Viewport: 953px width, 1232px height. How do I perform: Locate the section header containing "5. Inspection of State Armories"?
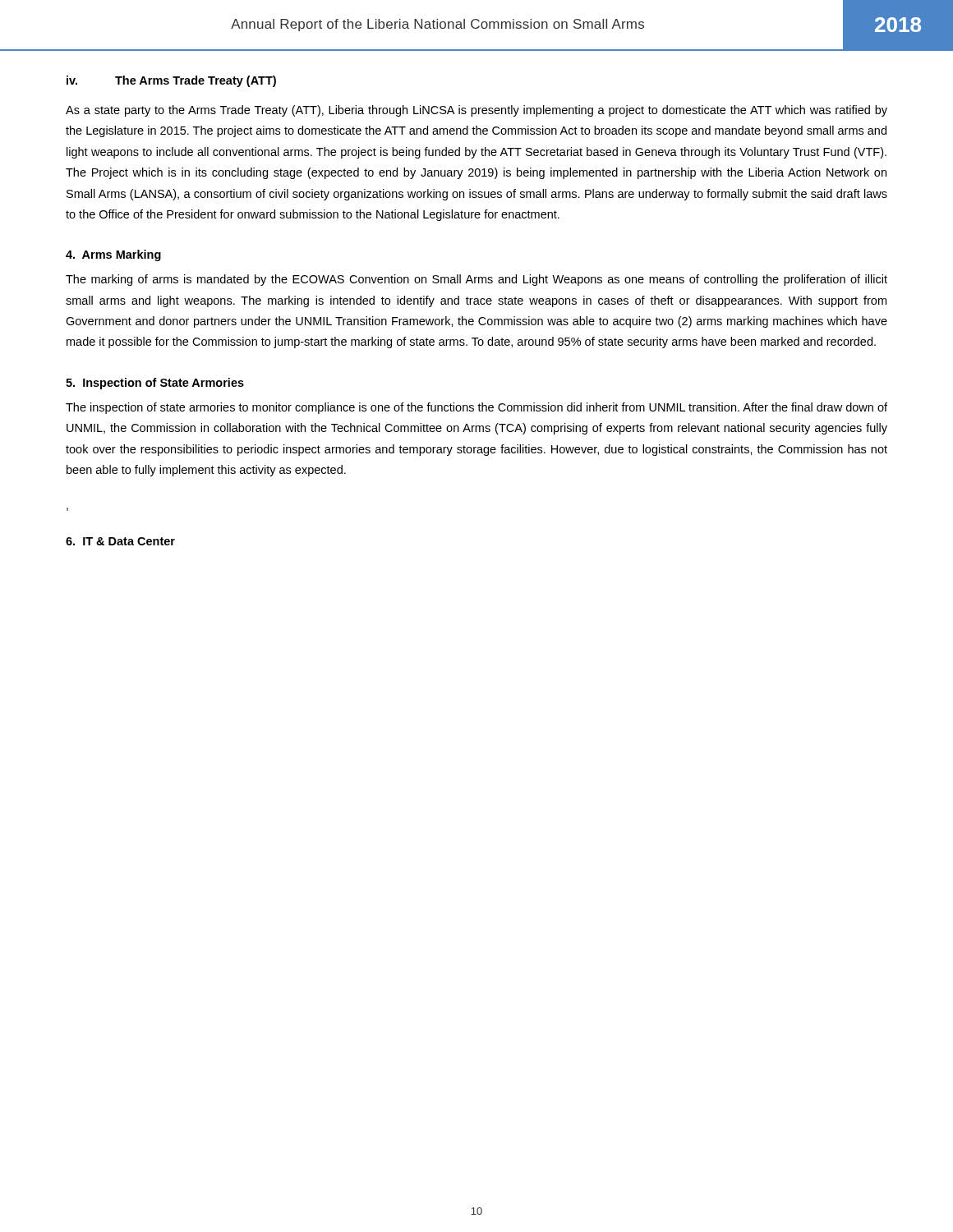(155, 383)
